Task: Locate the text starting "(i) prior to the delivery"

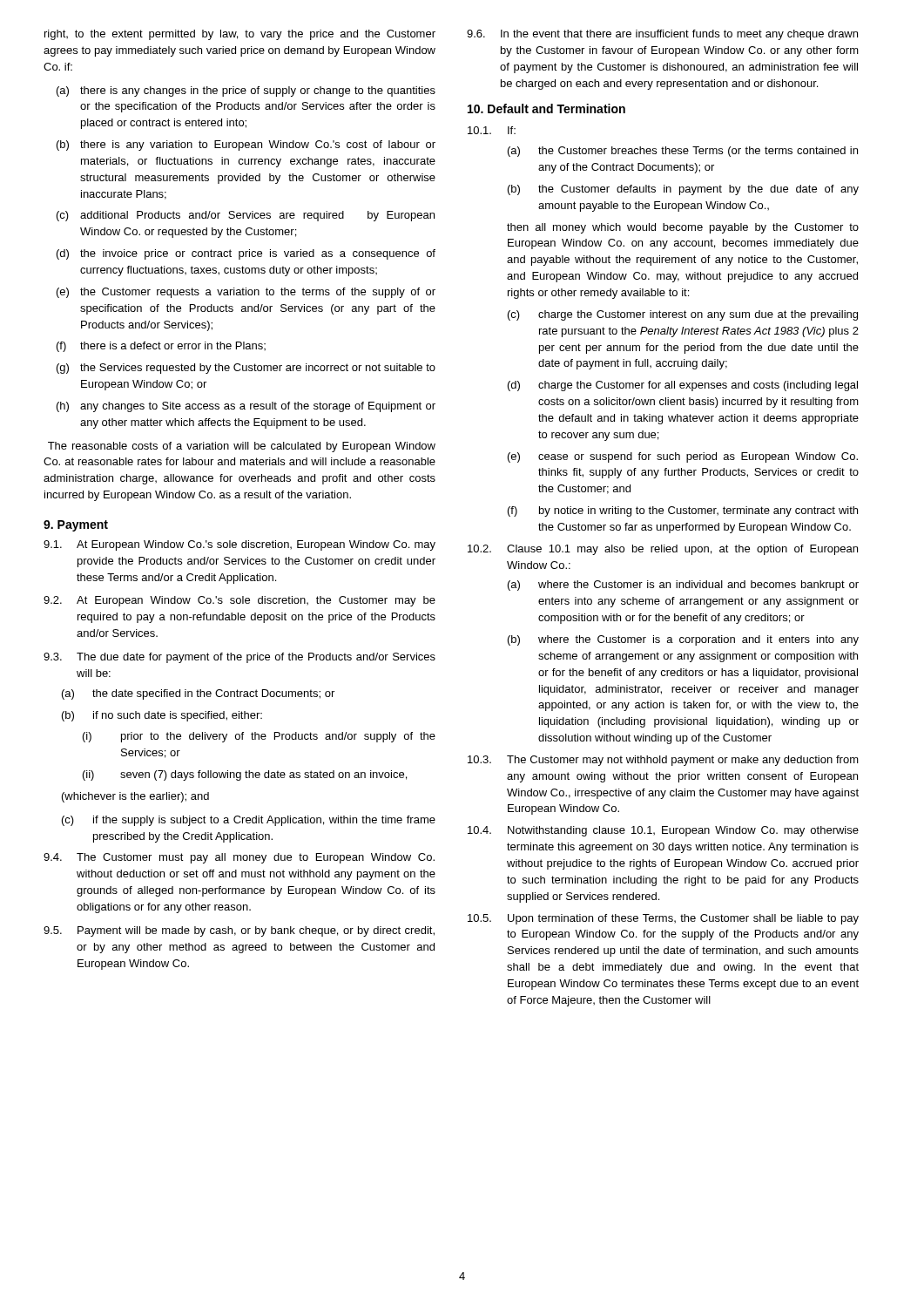Action: point(259,745)
